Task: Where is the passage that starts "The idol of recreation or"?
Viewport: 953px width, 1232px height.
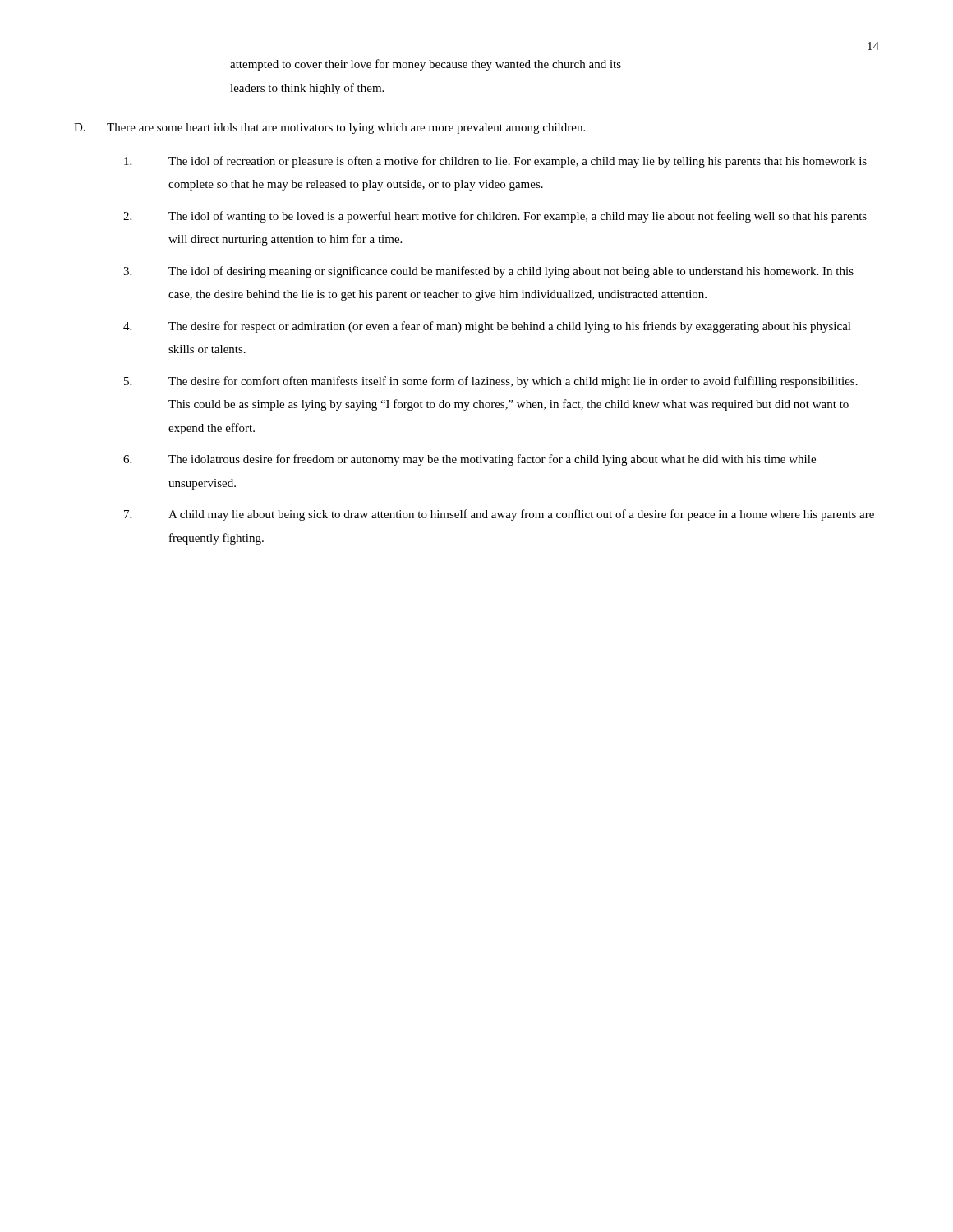Action: click(493, 172)
